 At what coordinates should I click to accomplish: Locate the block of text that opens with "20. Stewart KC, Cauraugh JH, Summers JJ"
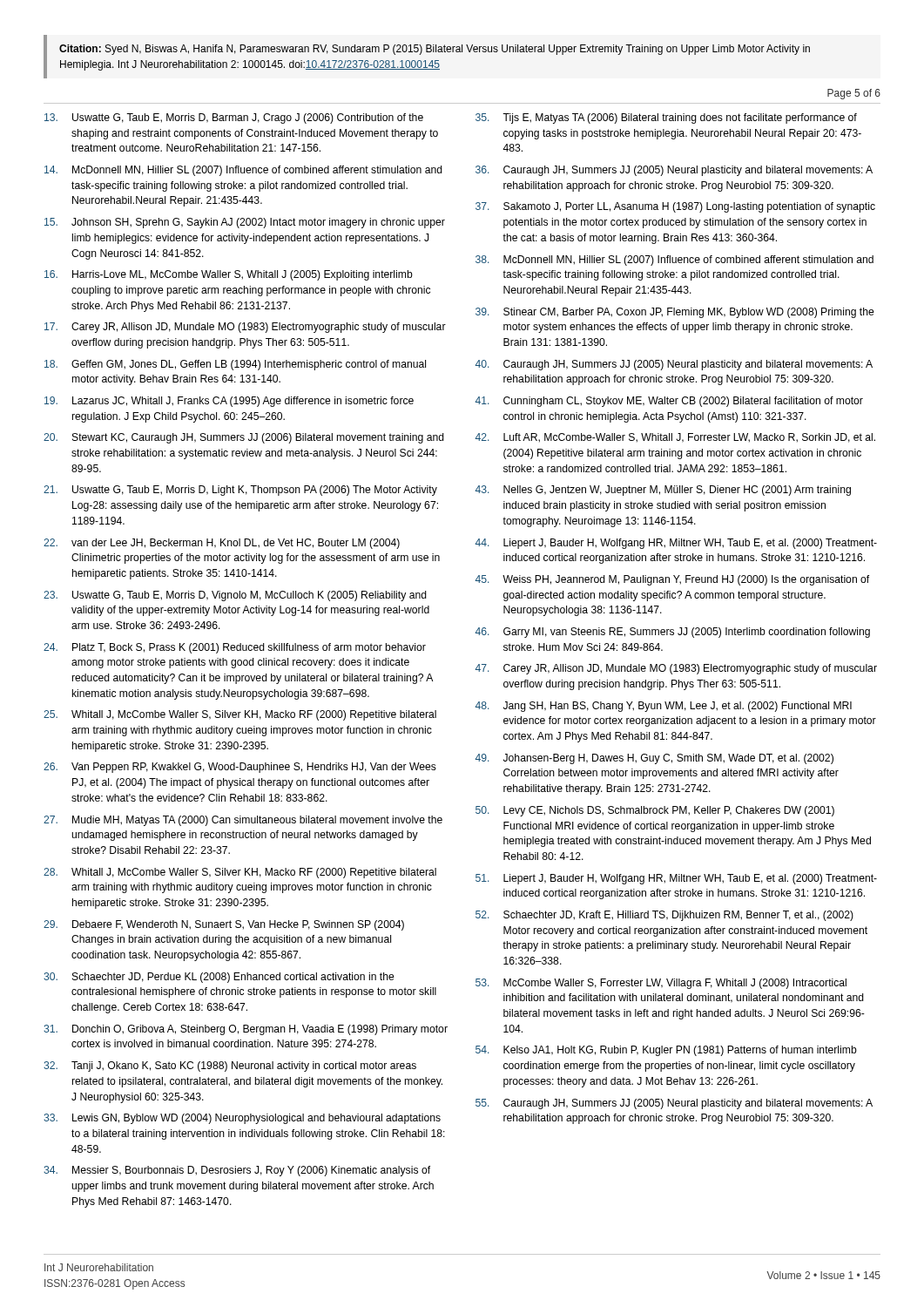pyautogui.click(x=246, y=454)
